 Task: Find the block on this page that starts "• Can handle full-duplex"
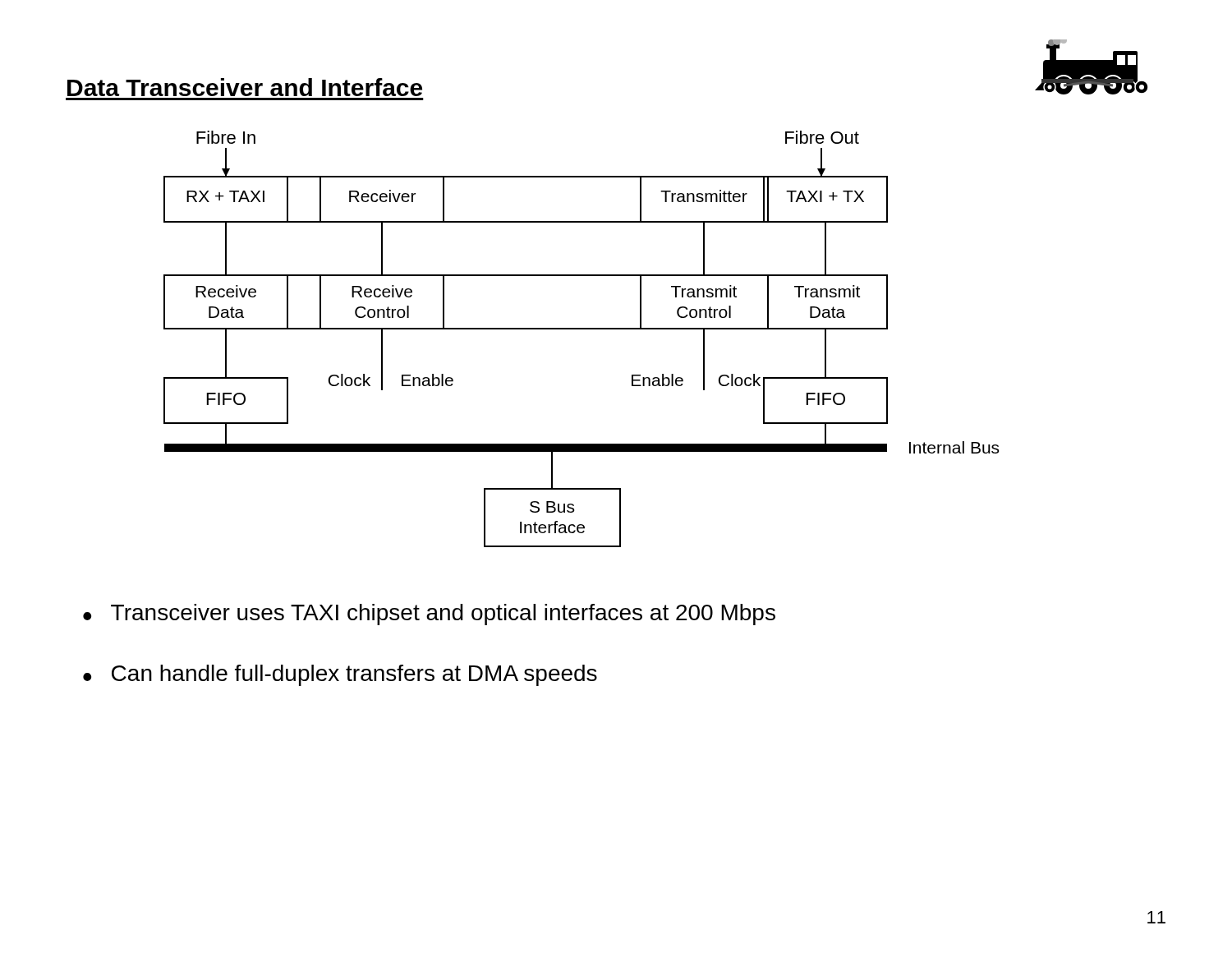pos(340,676)
